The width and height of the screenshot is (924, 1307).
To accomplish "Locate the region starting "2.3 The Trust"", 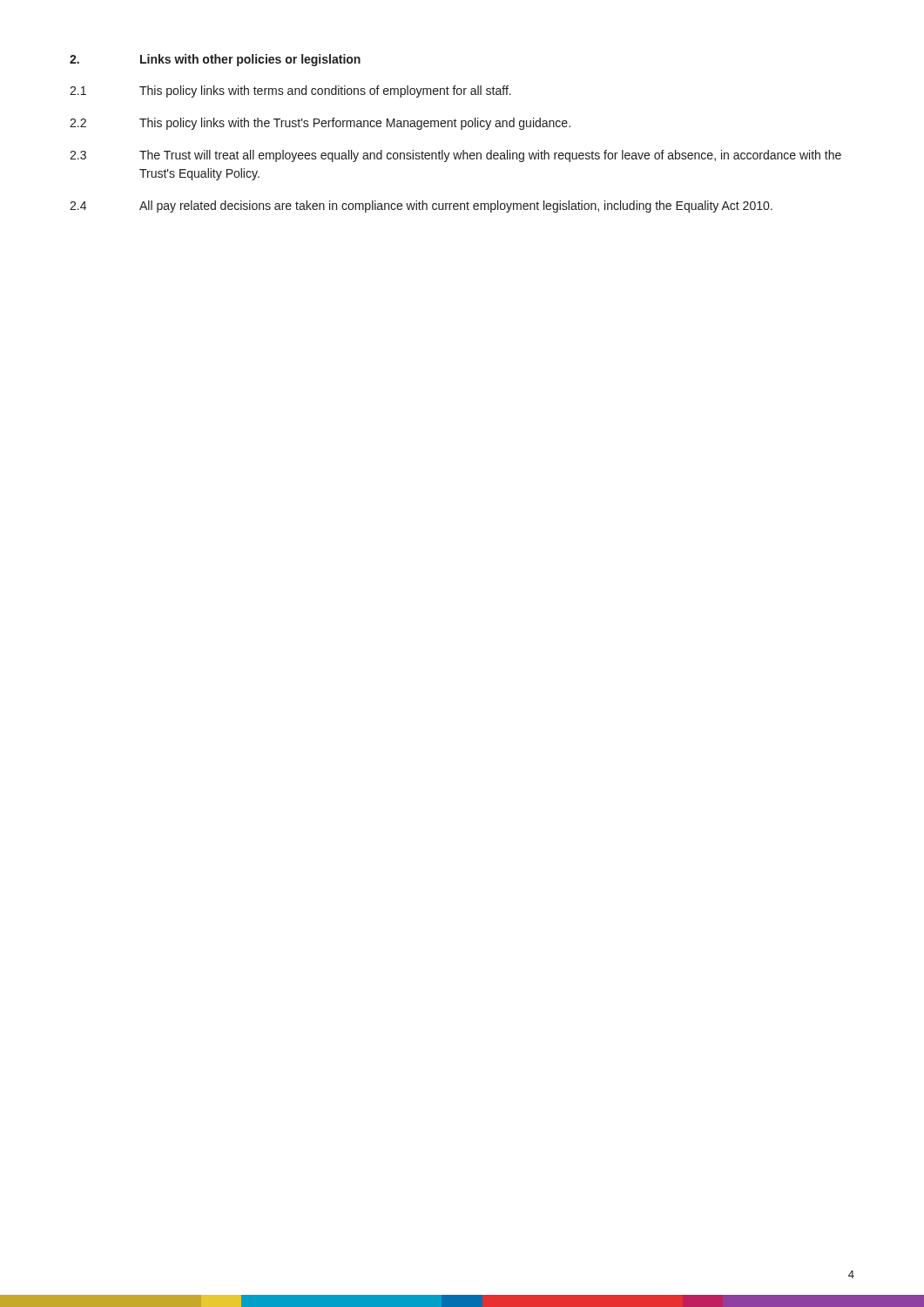I will 462,165.
